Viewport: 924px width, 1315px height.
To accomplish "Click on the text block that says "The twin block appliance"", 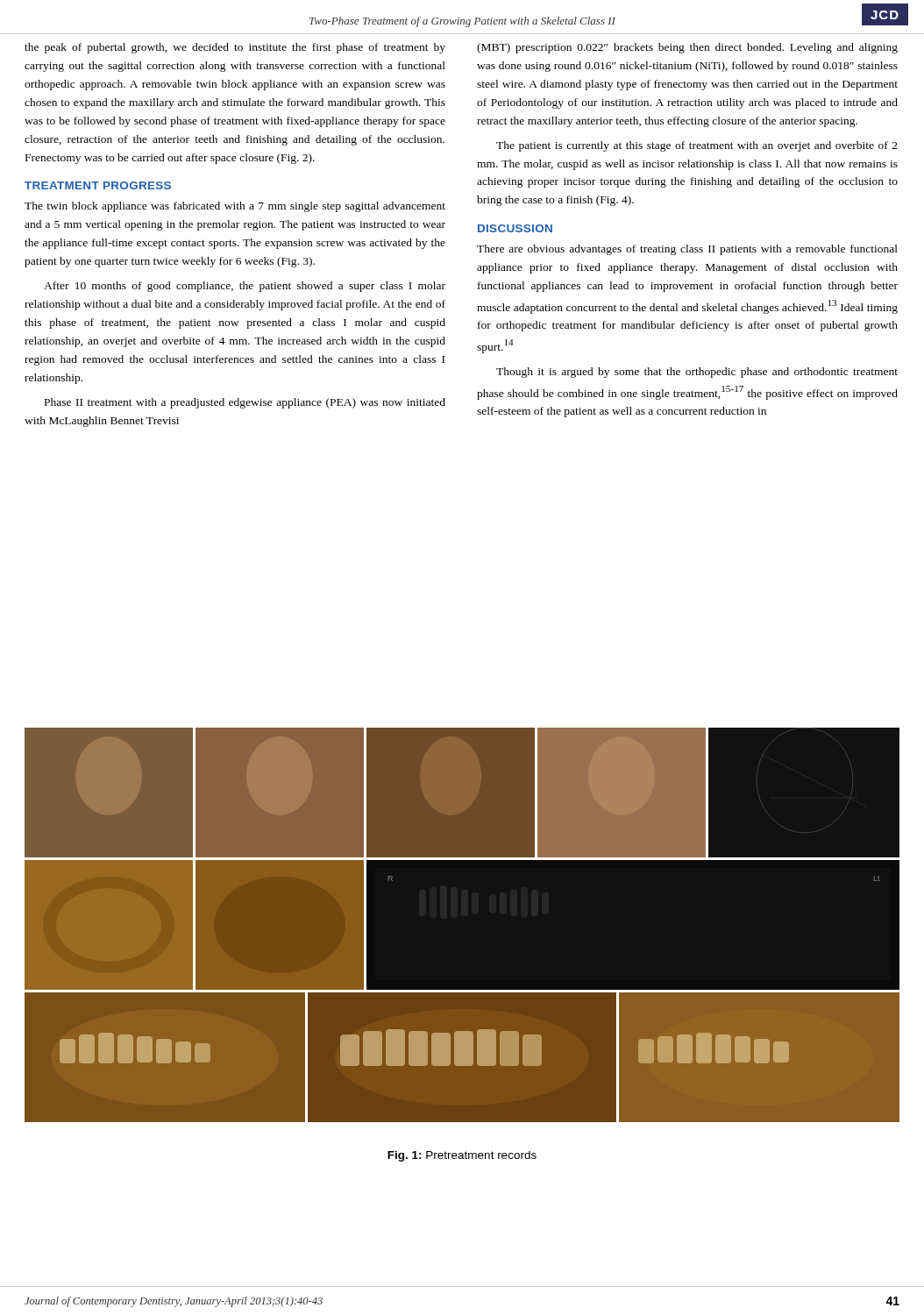I will pyautogui.click(x=235, y=314).
